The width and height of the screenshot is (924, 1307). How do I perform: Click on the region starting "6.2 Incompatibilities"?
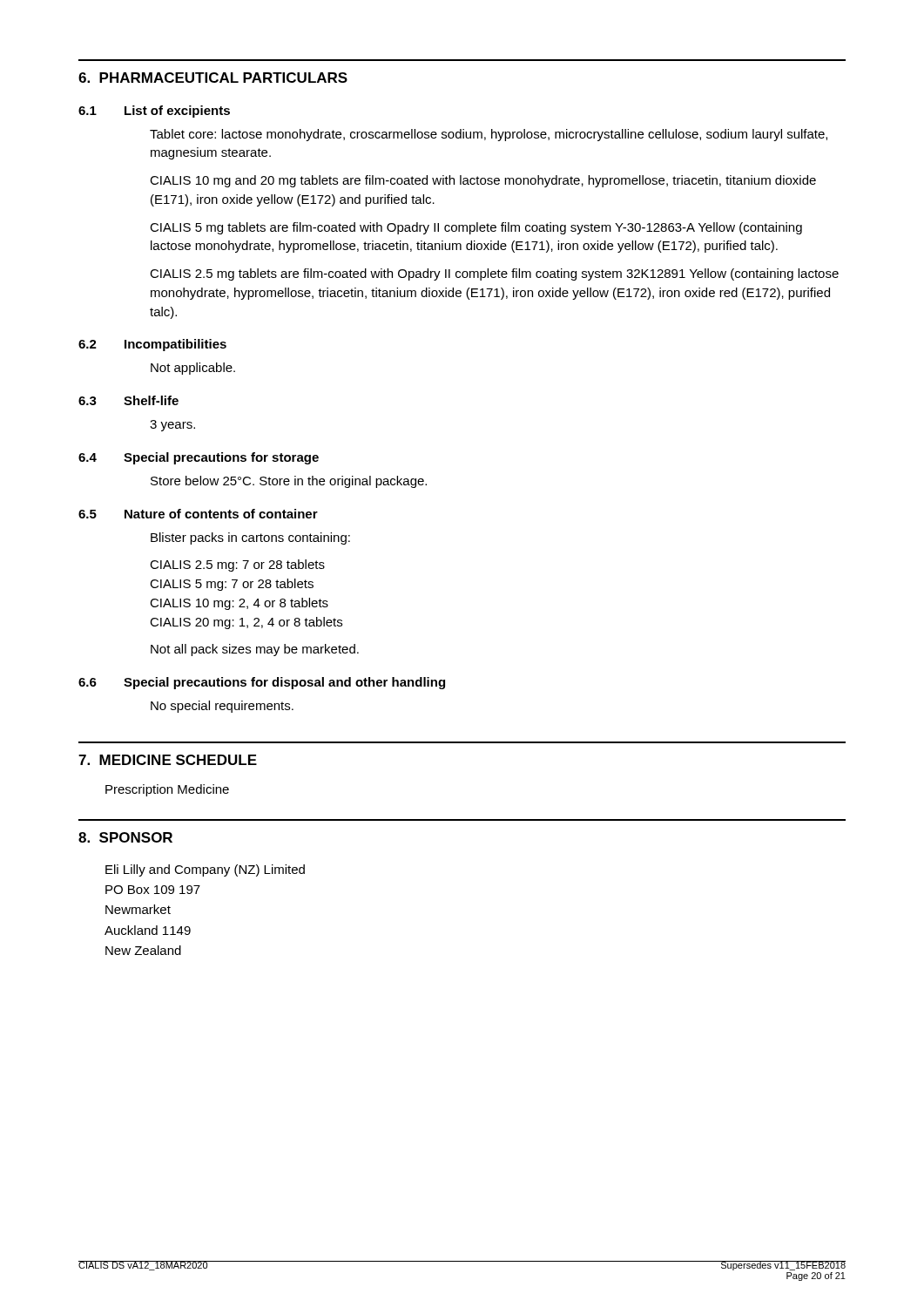coord(153,344)
